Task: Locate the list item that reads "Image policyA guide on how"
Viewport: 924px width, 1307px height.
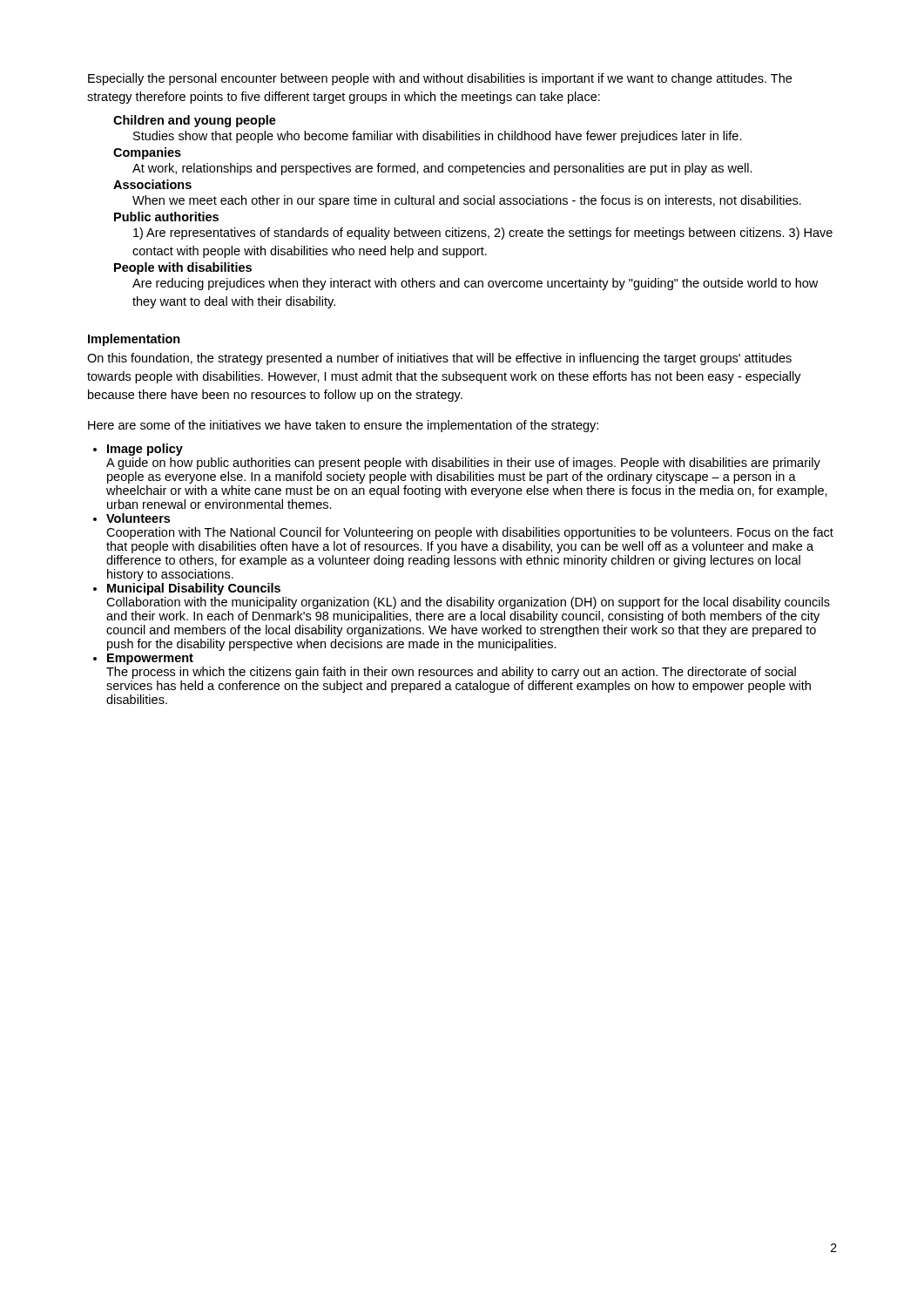Action: [x=472, y=477]
